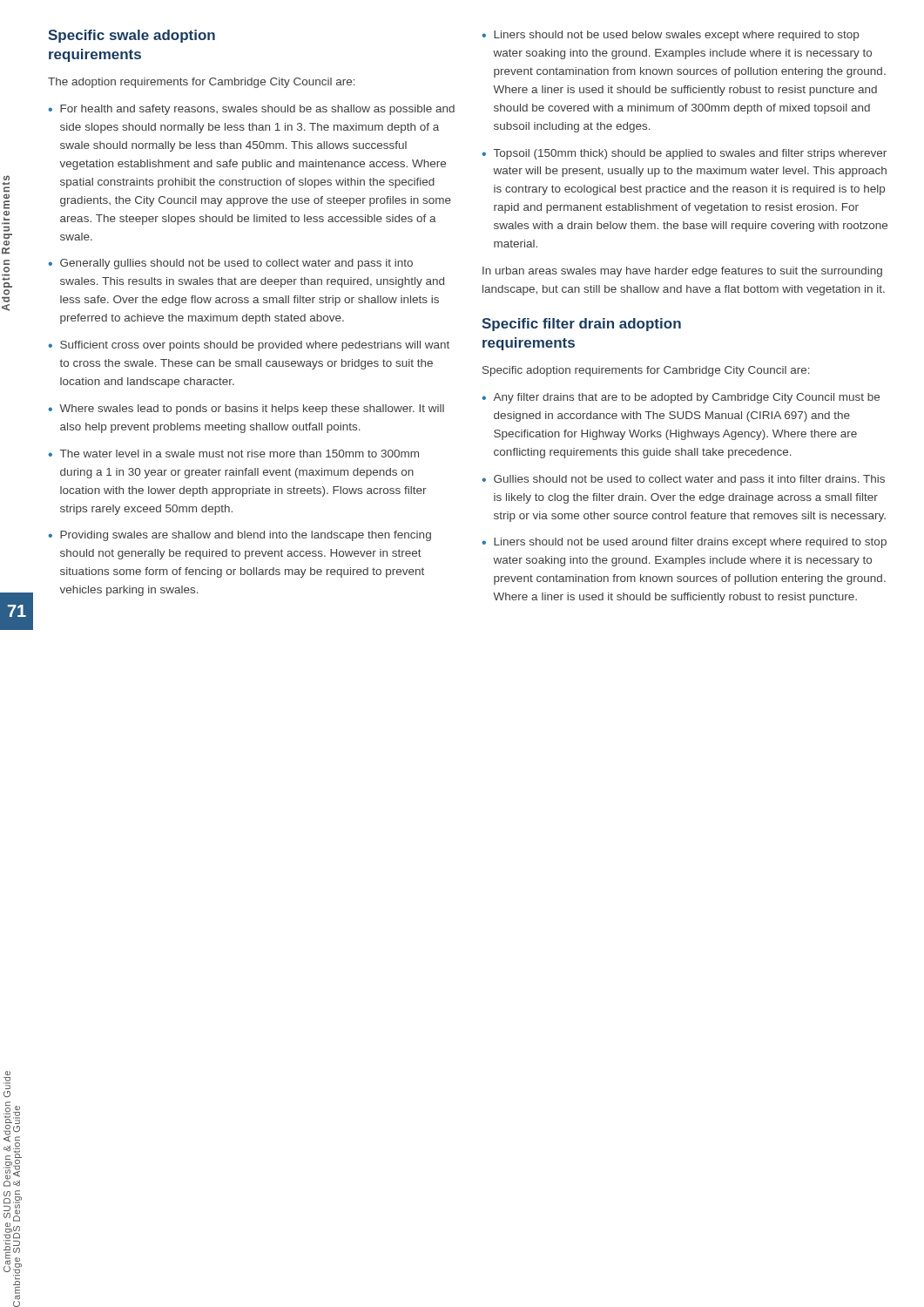
Task: Find the text block starting "Generally gullies should not be used to collect"
Action: pyautogui.click(x=258, y=291)
